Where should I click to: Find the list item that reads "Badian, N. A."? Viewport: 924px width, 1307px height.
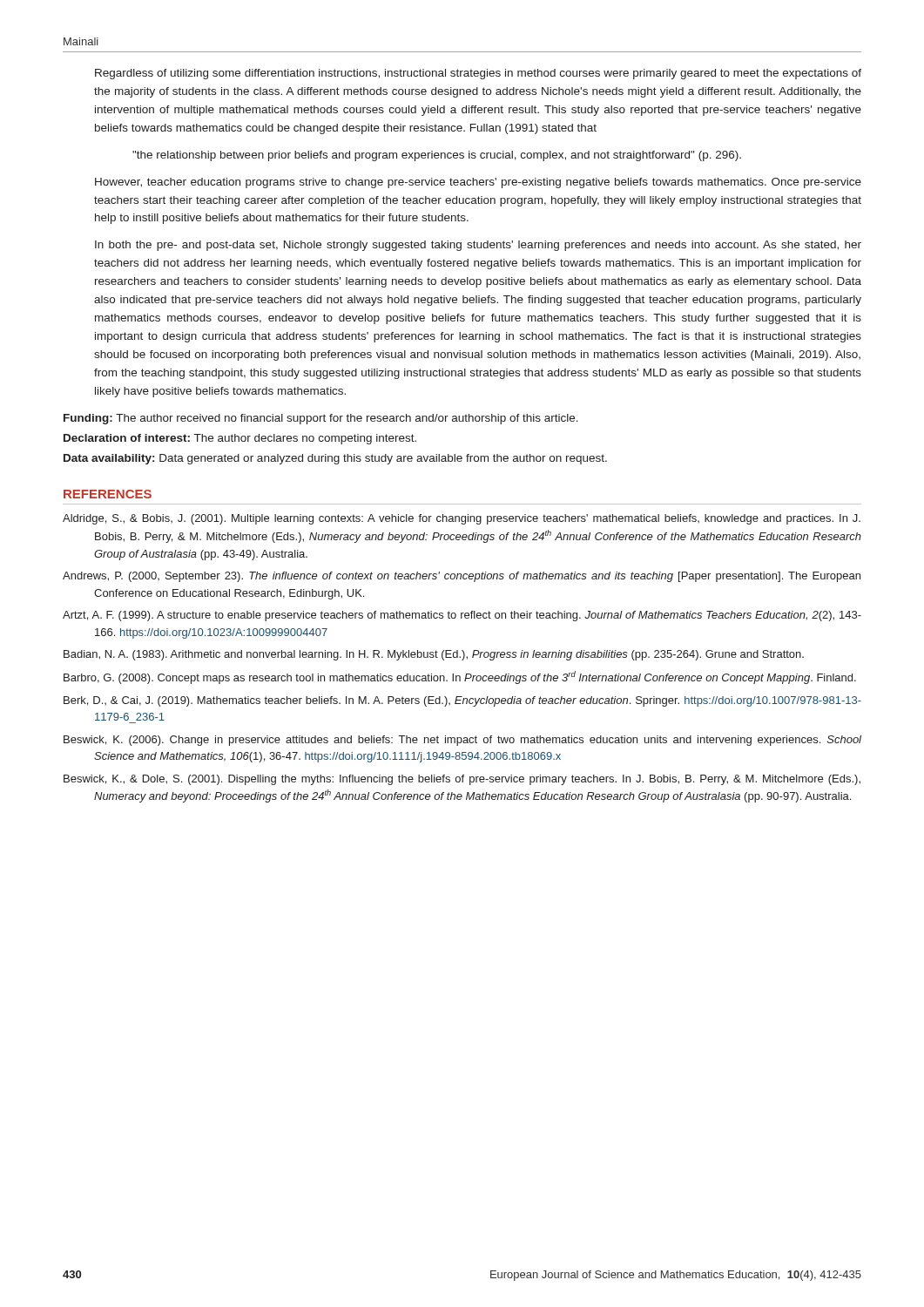click(434, 654)
